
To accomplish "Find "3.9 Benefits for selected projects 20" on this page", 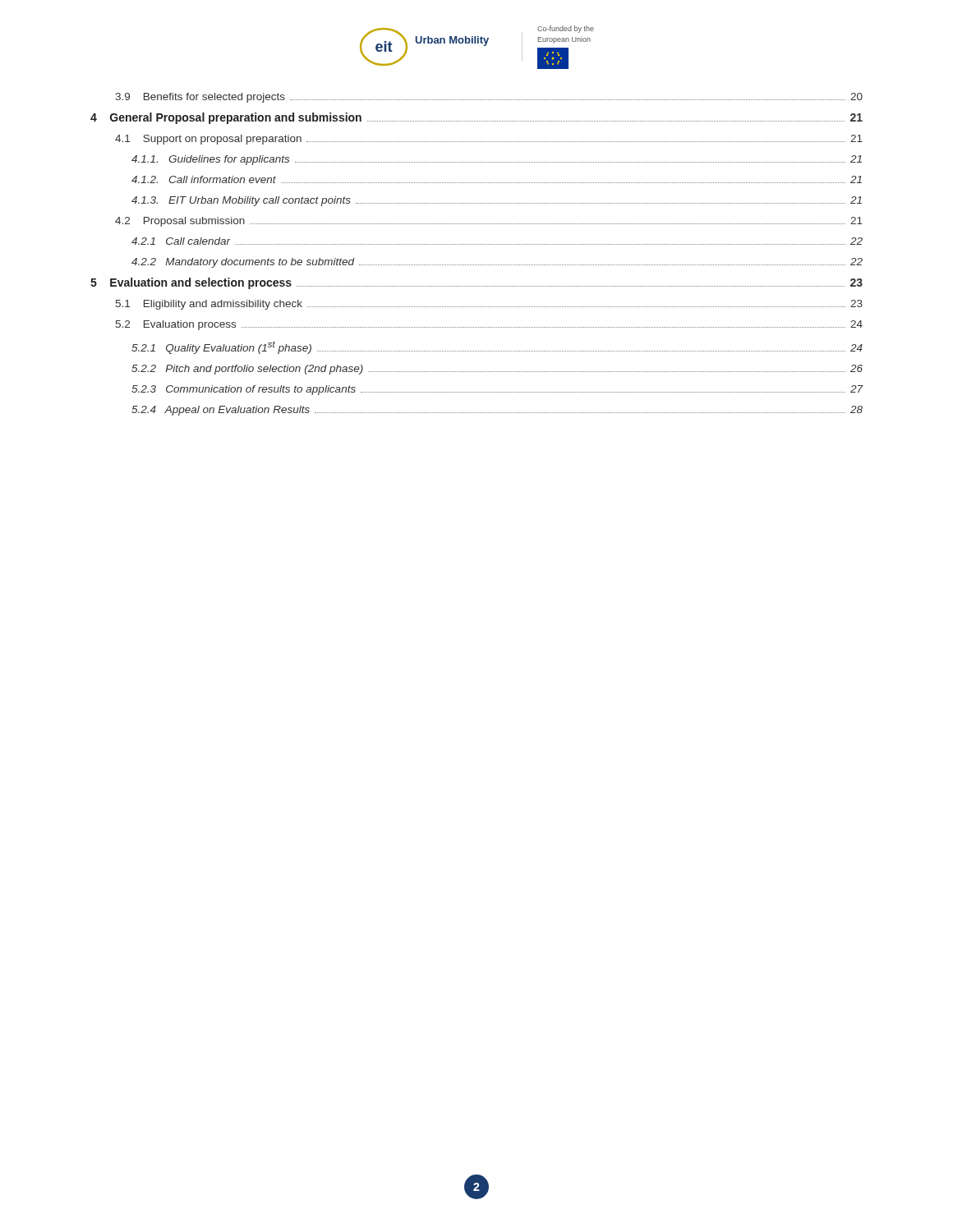I will tap(489, 96).
